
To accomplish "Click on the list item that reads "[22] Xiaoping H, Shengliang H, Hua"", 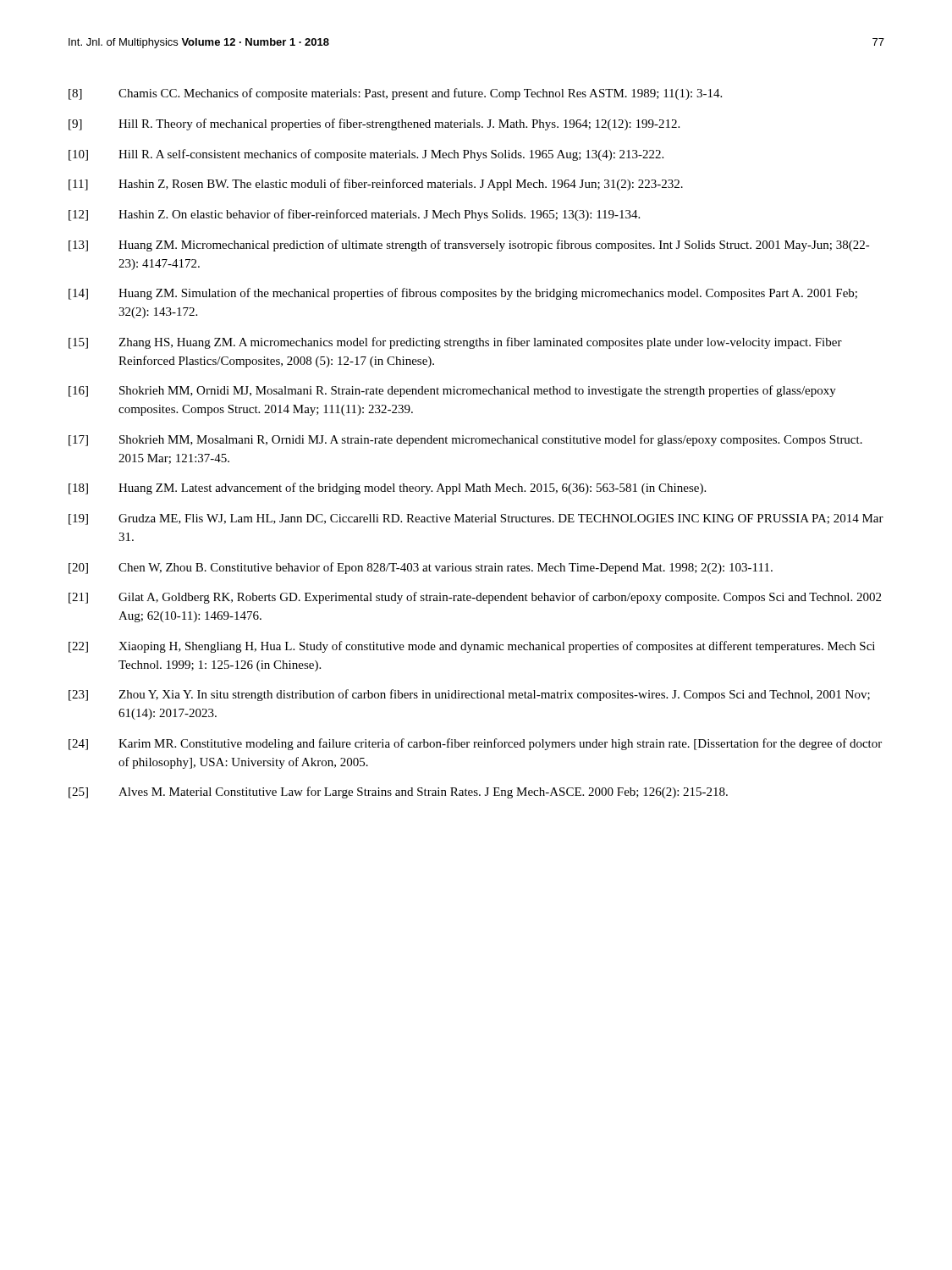I will coord(476,656).
